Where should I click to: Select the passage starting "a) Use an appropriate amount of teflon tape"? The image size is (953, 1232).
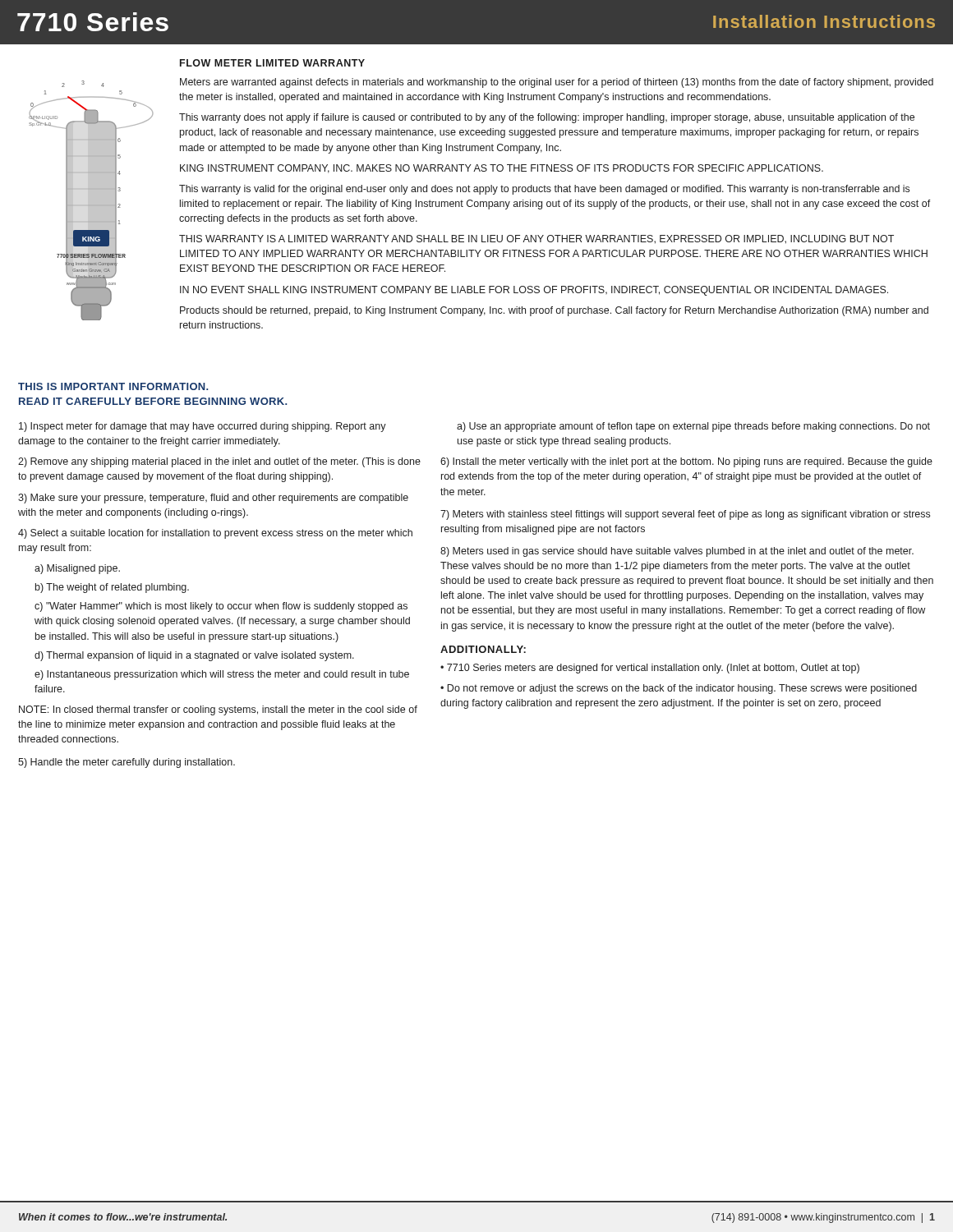tap(693, 434)
